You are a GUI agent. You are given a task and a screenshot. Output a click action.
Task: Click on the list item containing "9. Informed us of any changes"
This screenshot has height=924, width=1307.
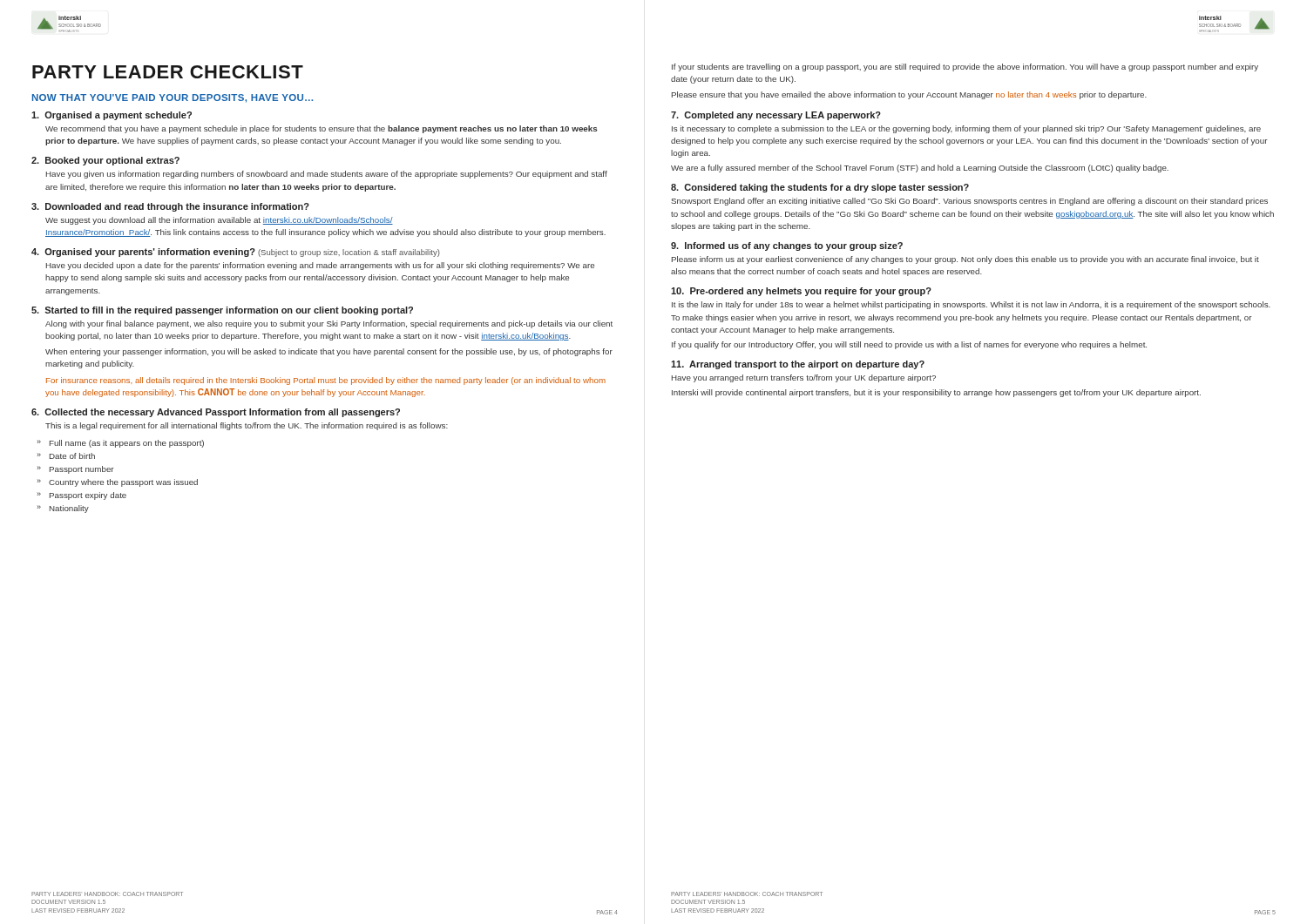coord(973,259)
